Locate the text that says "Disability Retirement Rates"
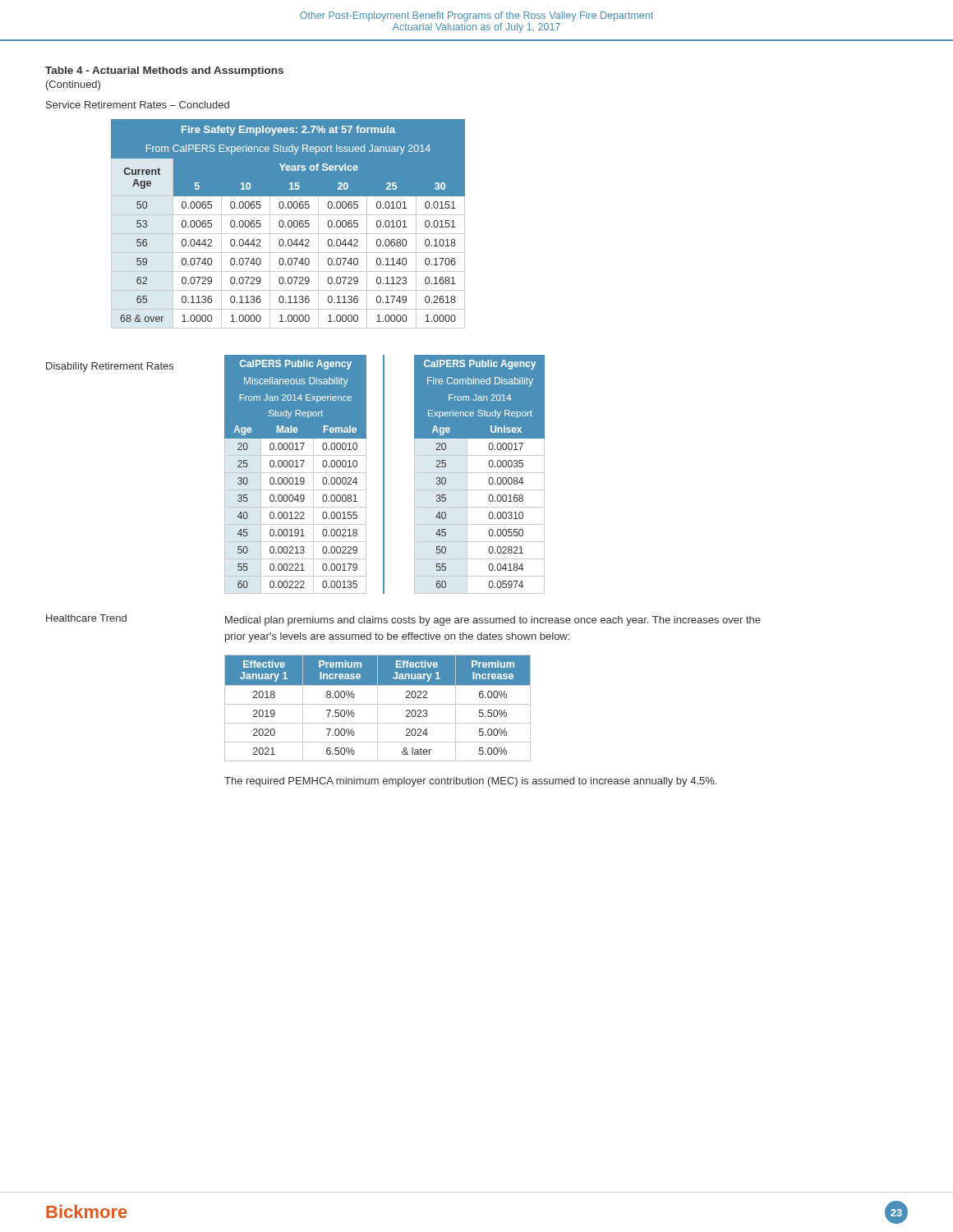Image resolution: width=953 pixels, height=1232 pixels. (110, 366)
